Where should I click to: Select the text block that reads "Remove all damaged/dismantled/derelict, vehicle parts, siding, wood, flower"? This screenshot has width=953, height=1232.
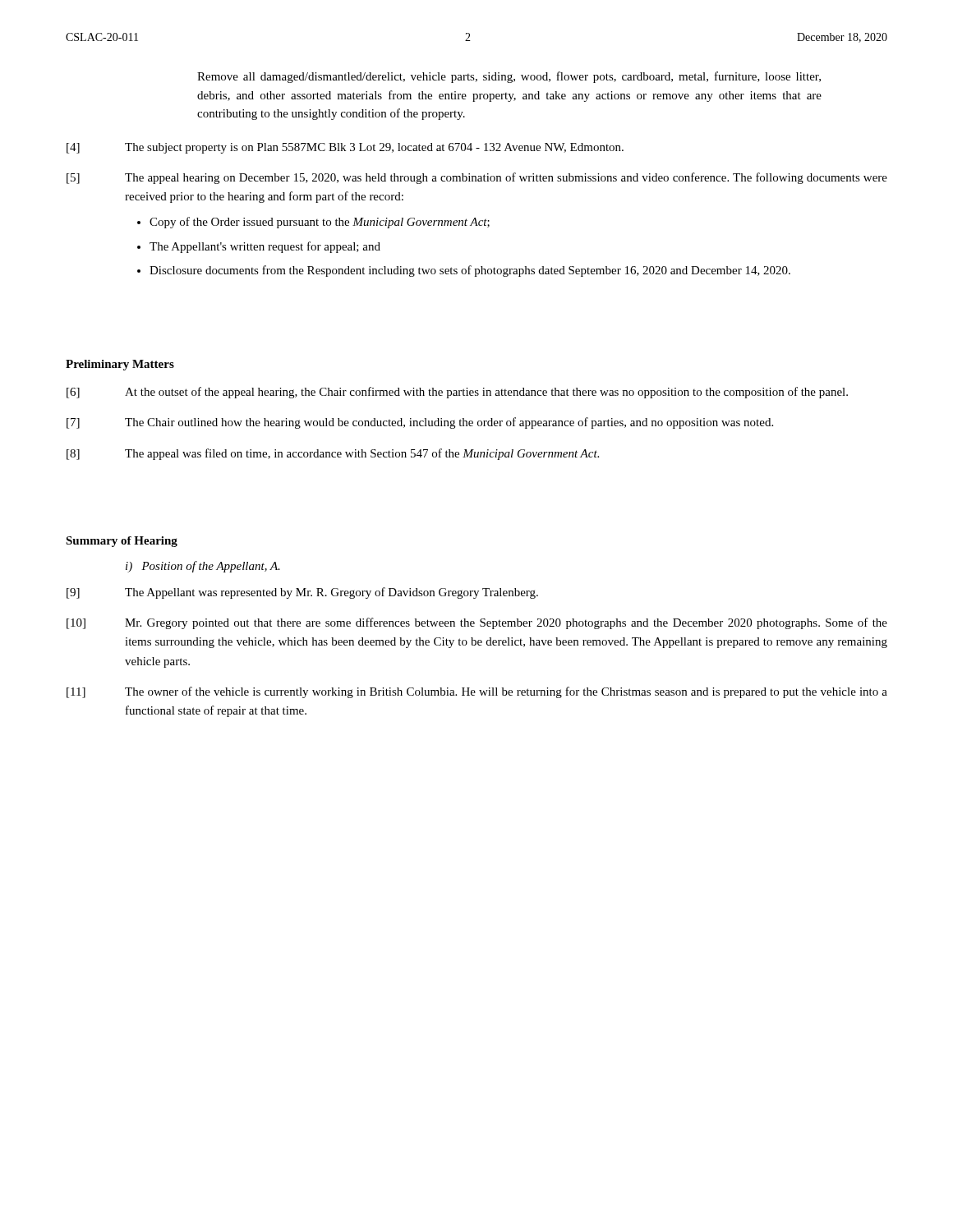click(x=509, y=95)
